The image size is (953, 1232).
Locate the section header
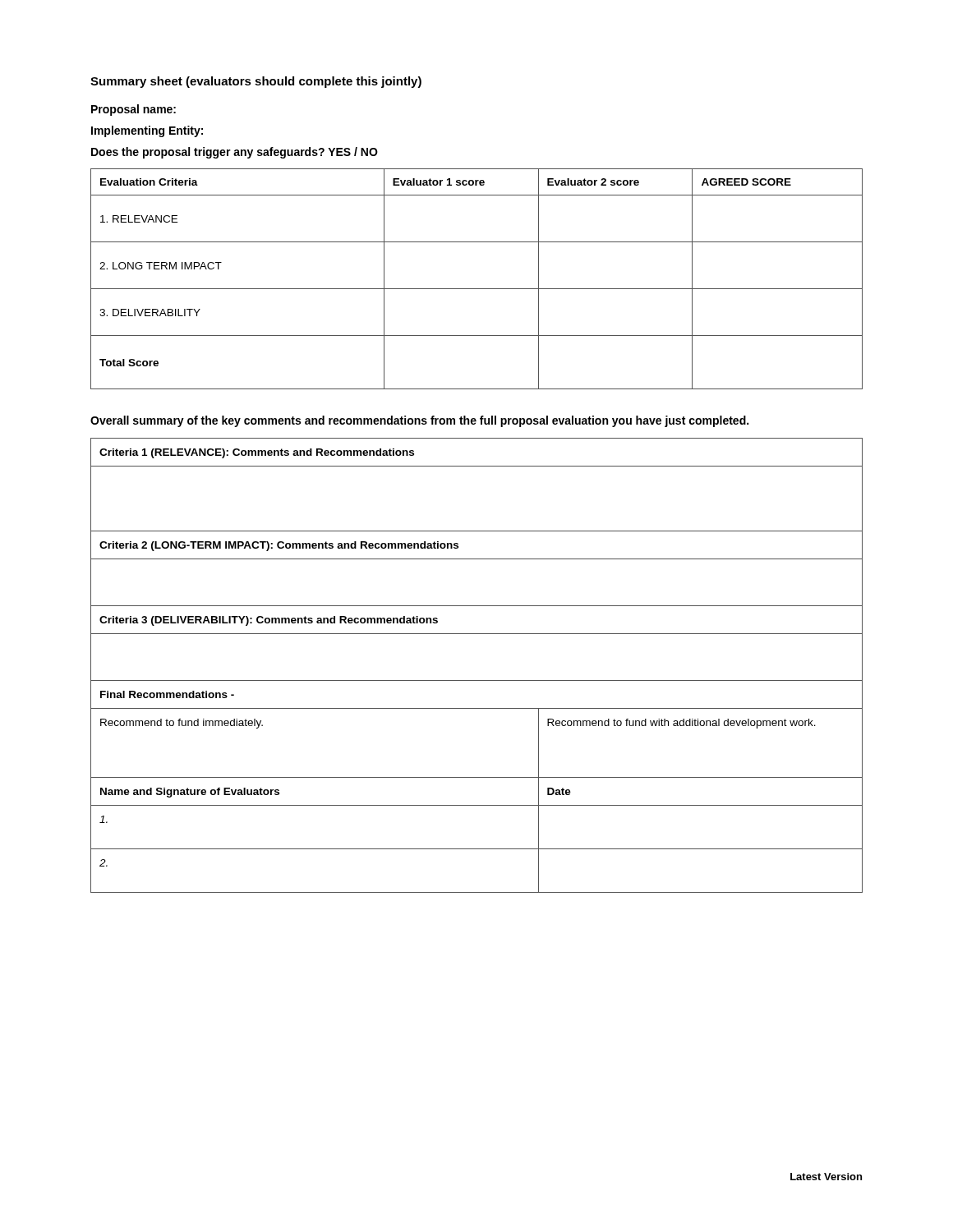pos(256,81)
